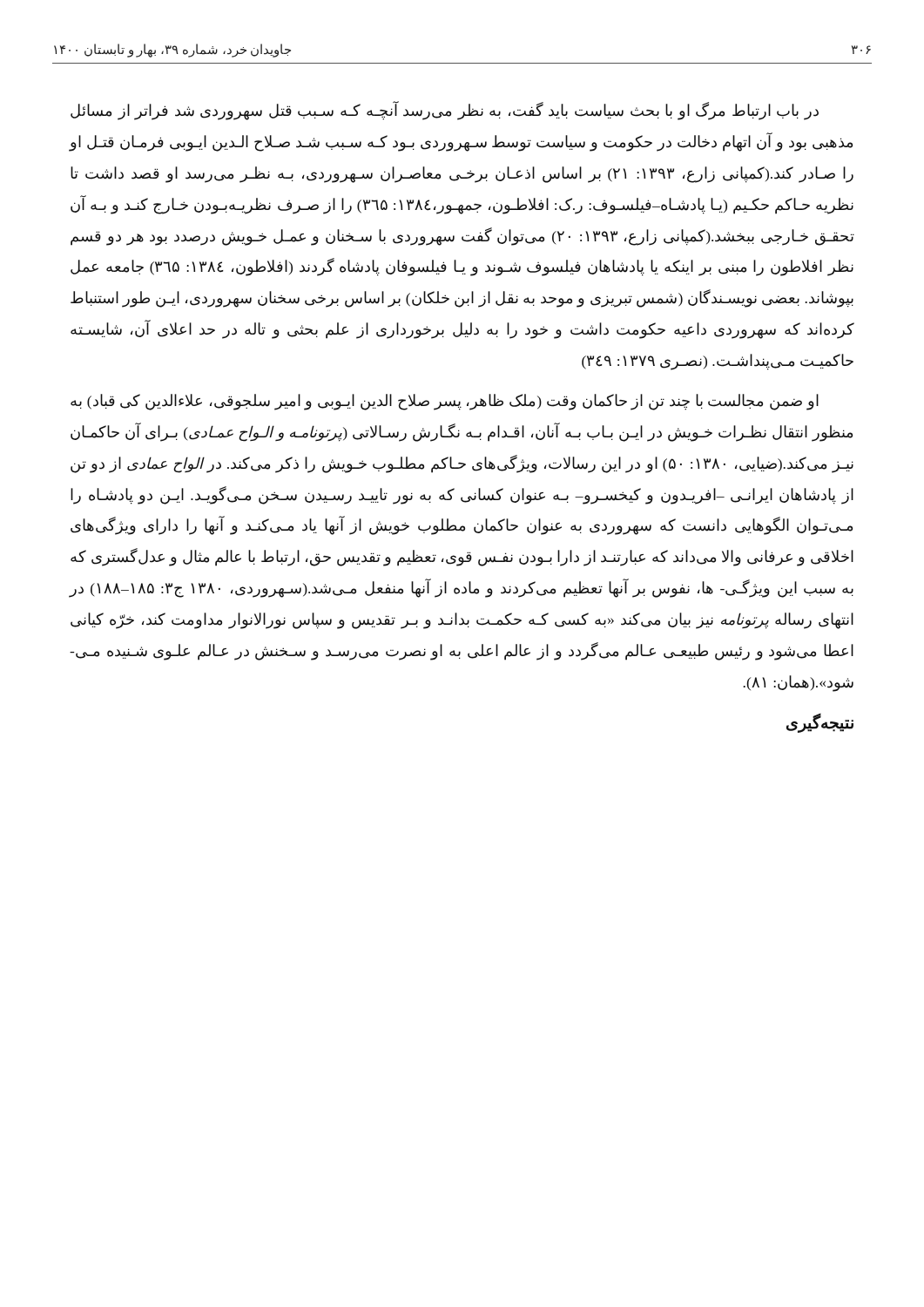Point to the text block starting "در باب ارتباط"
The height and width of the screenshot is (1307, 924).
[x=462, y=236]
